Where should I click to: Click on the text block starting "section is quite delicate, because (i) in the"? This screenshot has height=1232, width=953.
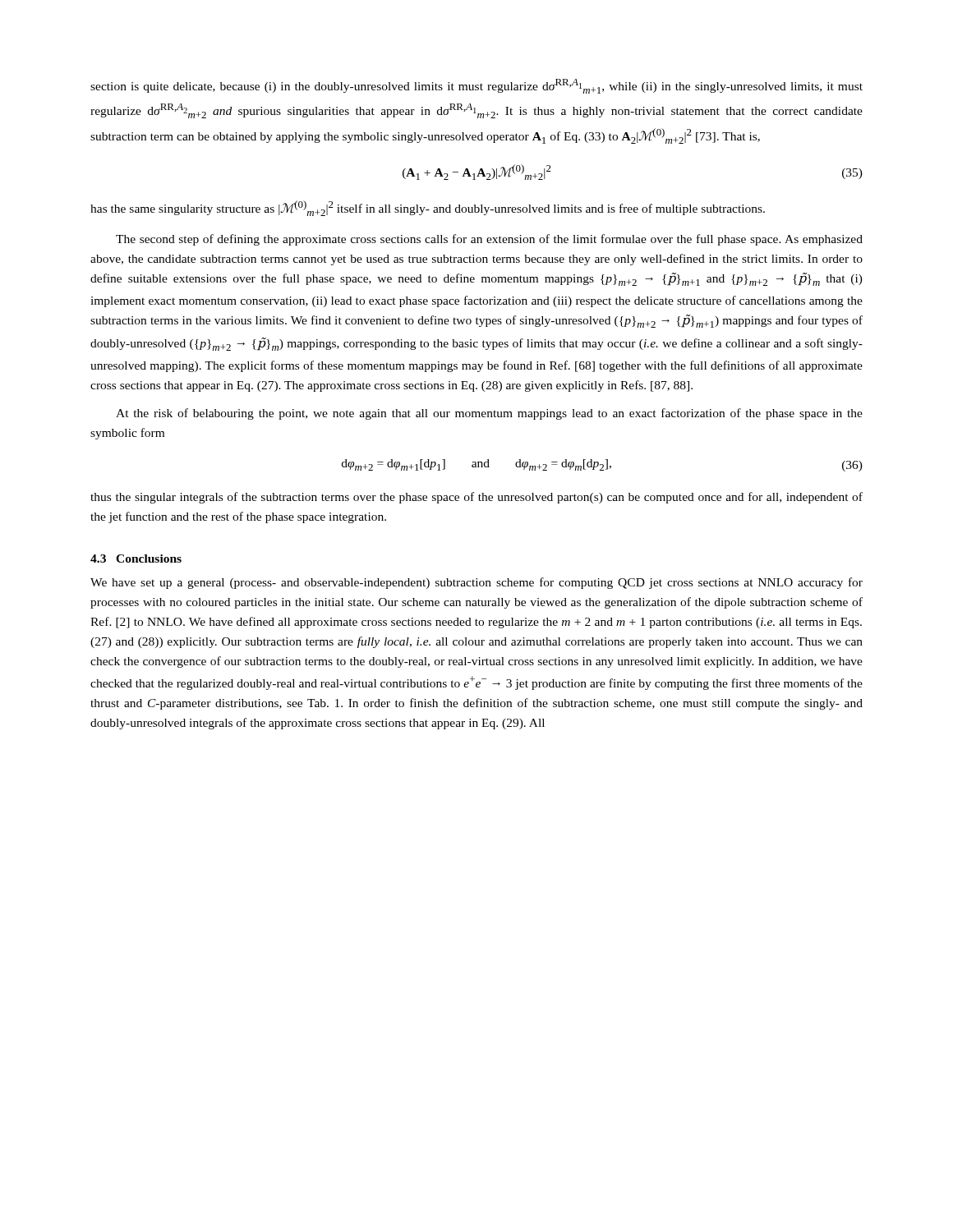pyautogui.click(x=476, y=111)
